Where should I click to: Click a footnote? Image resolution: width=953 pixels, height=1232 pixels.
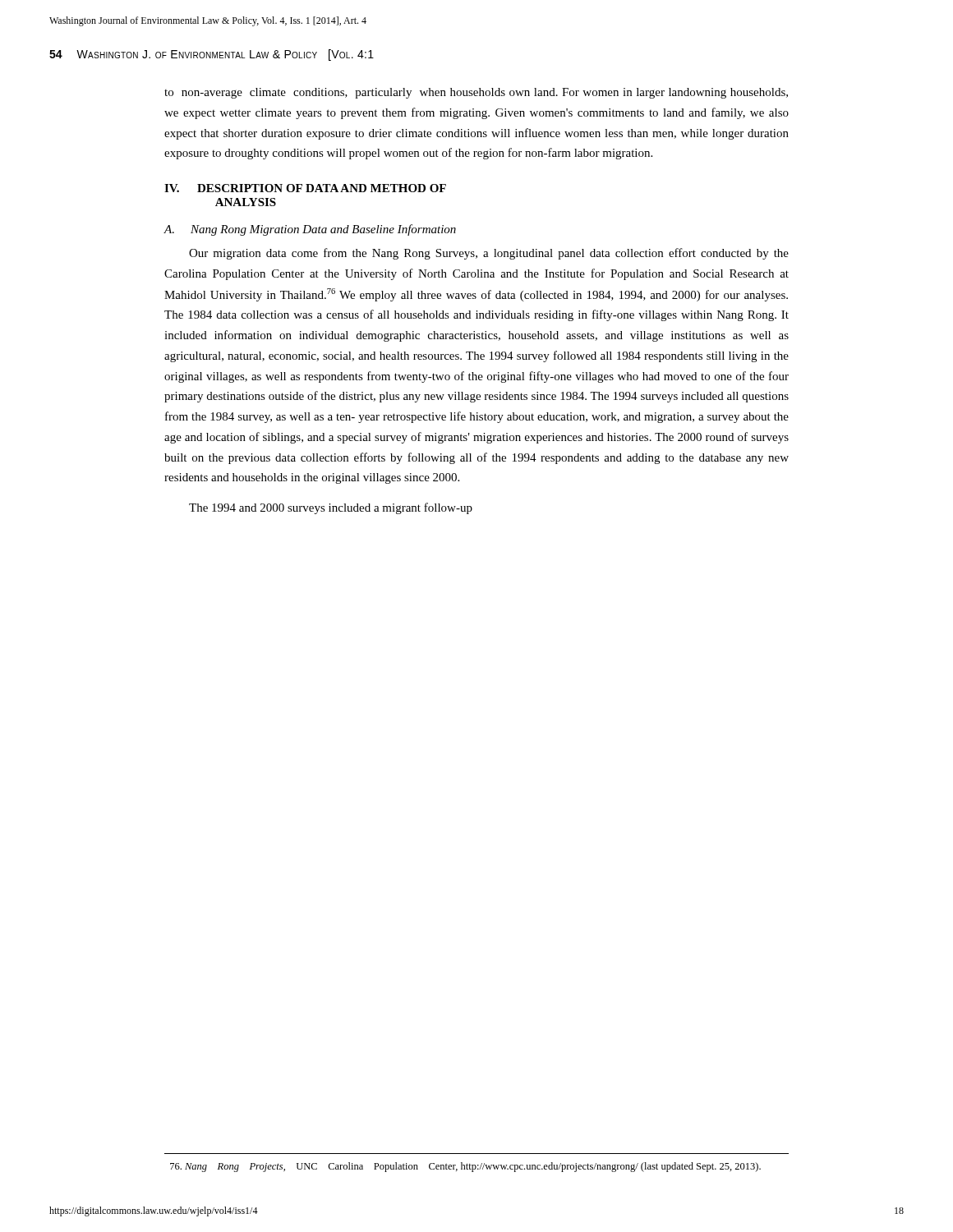(476, 1167)
